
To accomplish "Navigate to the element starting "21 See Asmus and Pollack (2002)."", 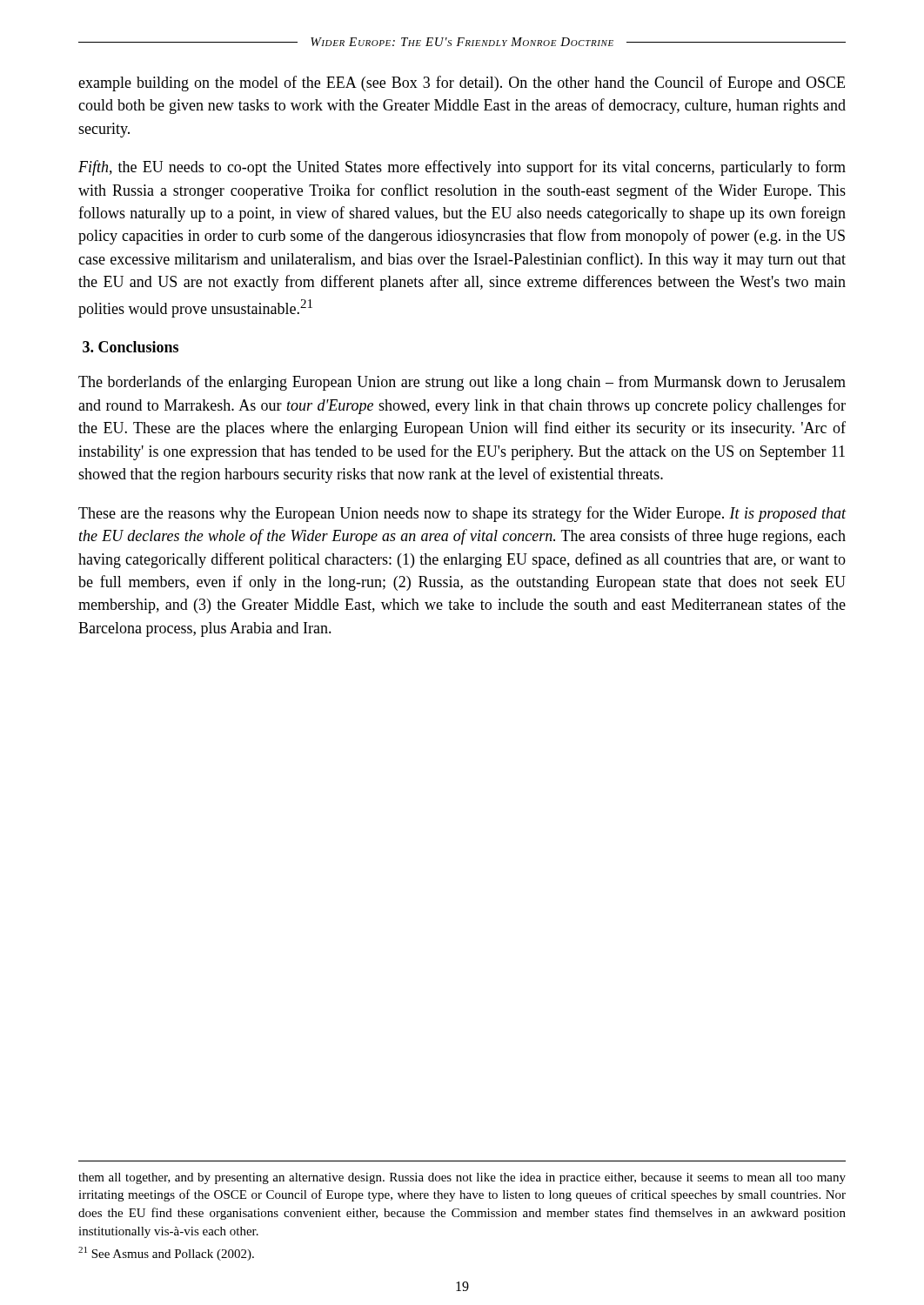I will (166, 1253).
